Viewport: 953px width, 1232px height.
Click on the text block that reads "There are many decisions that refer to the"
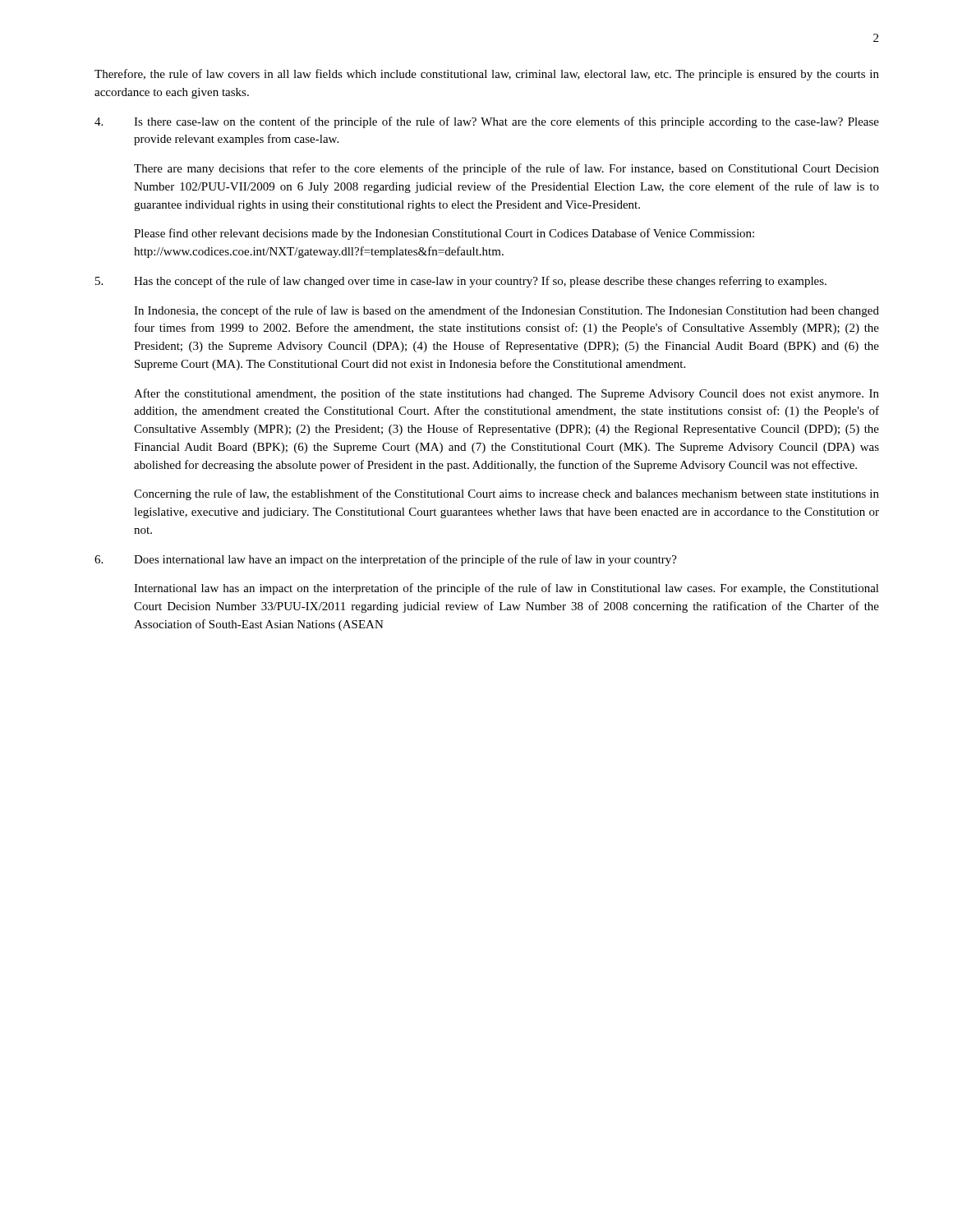(x=506, y=186)
